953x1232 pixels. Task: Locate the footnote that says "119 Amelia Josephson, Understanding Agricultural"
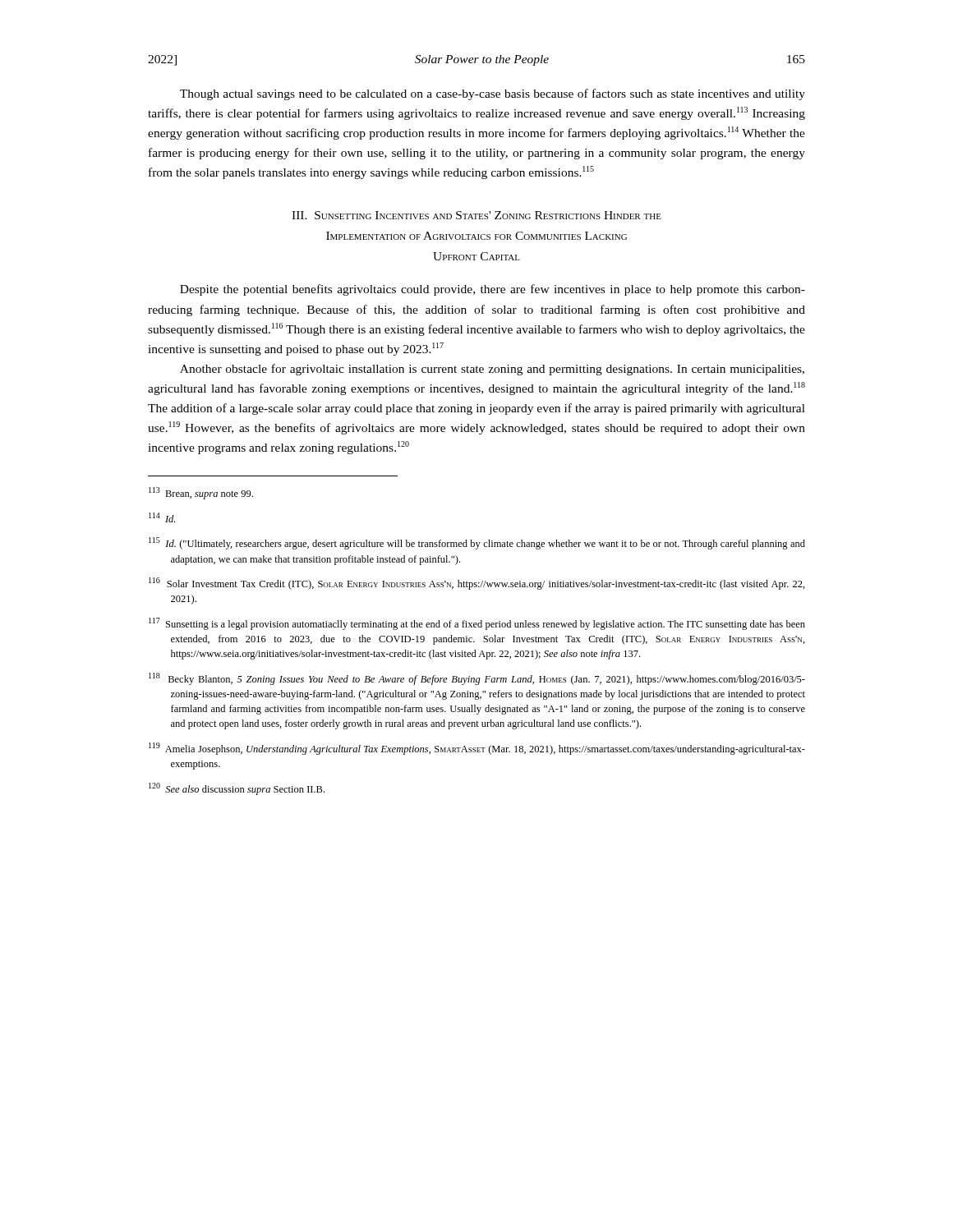476,756
